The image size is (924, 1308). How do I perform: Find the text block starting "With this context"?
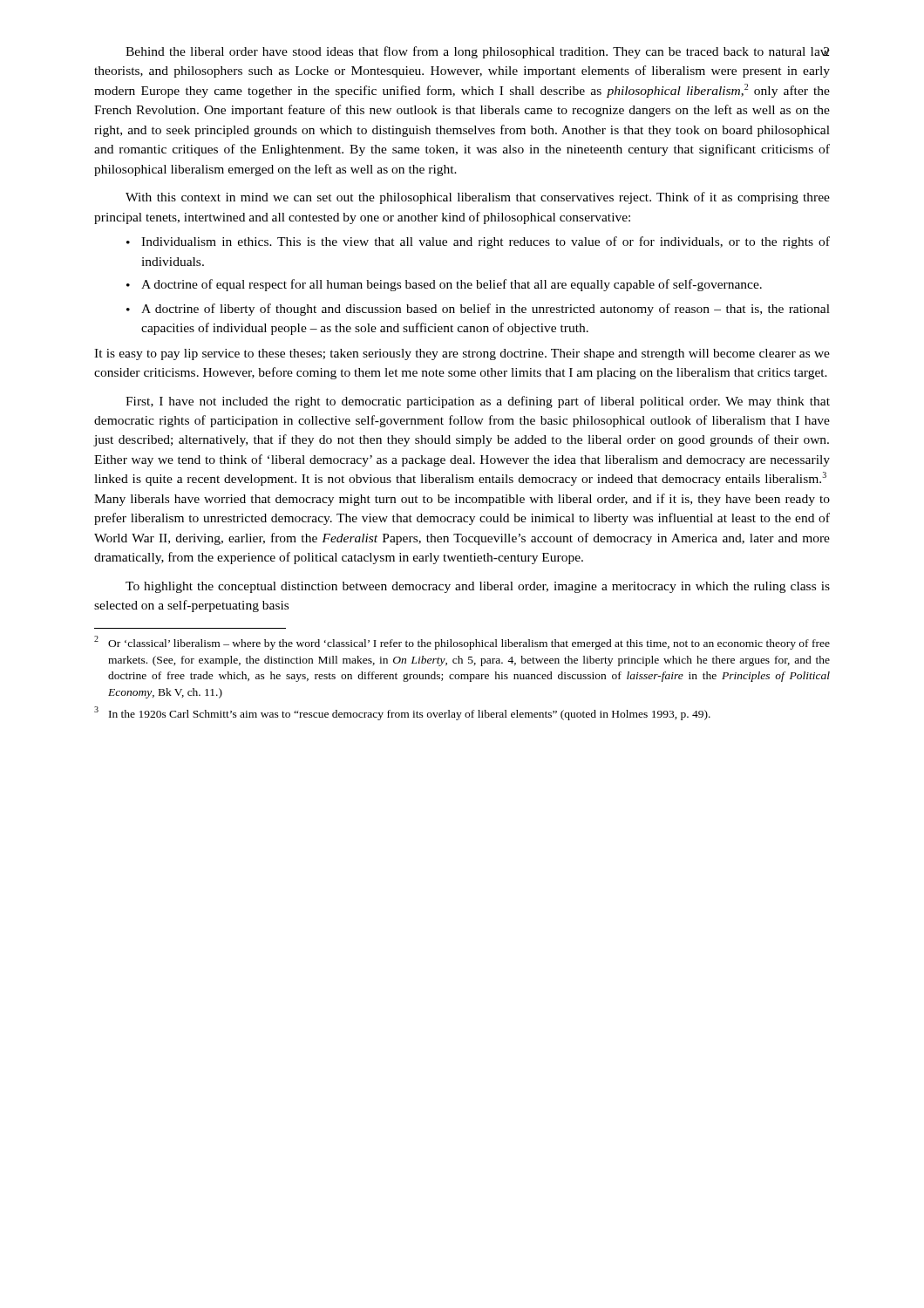[462, 207]
